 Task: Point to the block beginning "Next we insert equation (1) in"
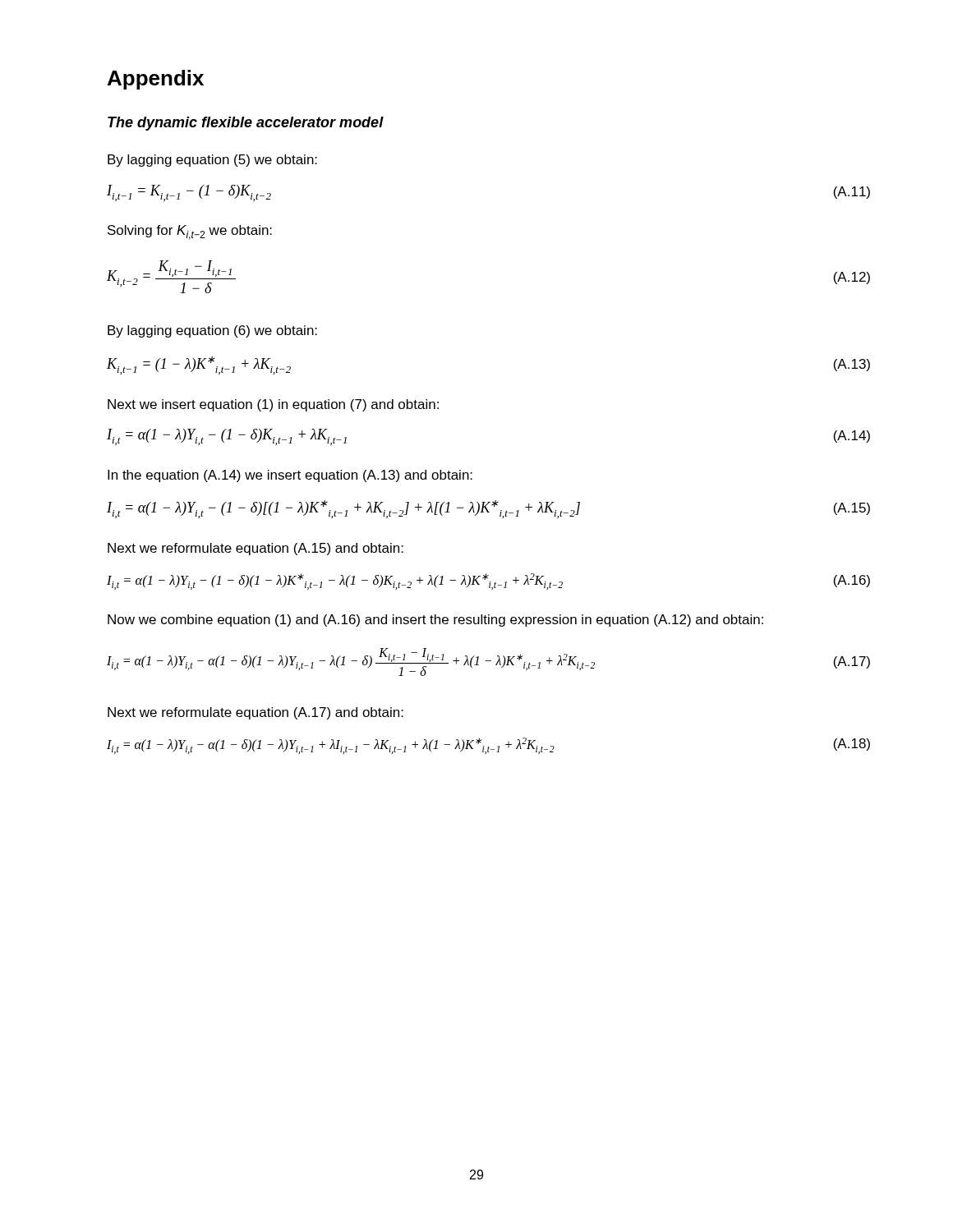[x=273, y=404]
